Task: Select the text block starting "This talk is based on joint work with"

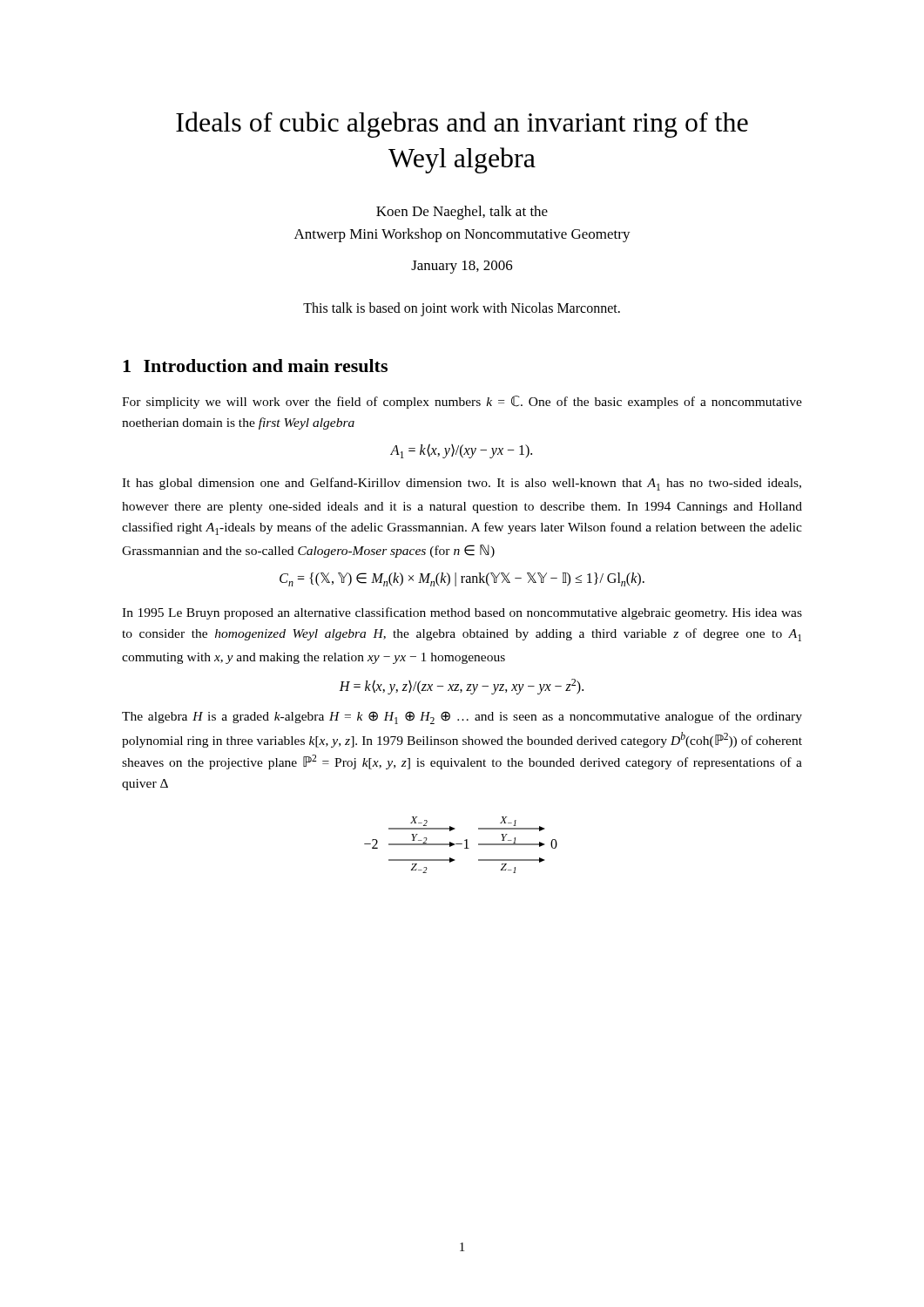Action: click(462, 308)
